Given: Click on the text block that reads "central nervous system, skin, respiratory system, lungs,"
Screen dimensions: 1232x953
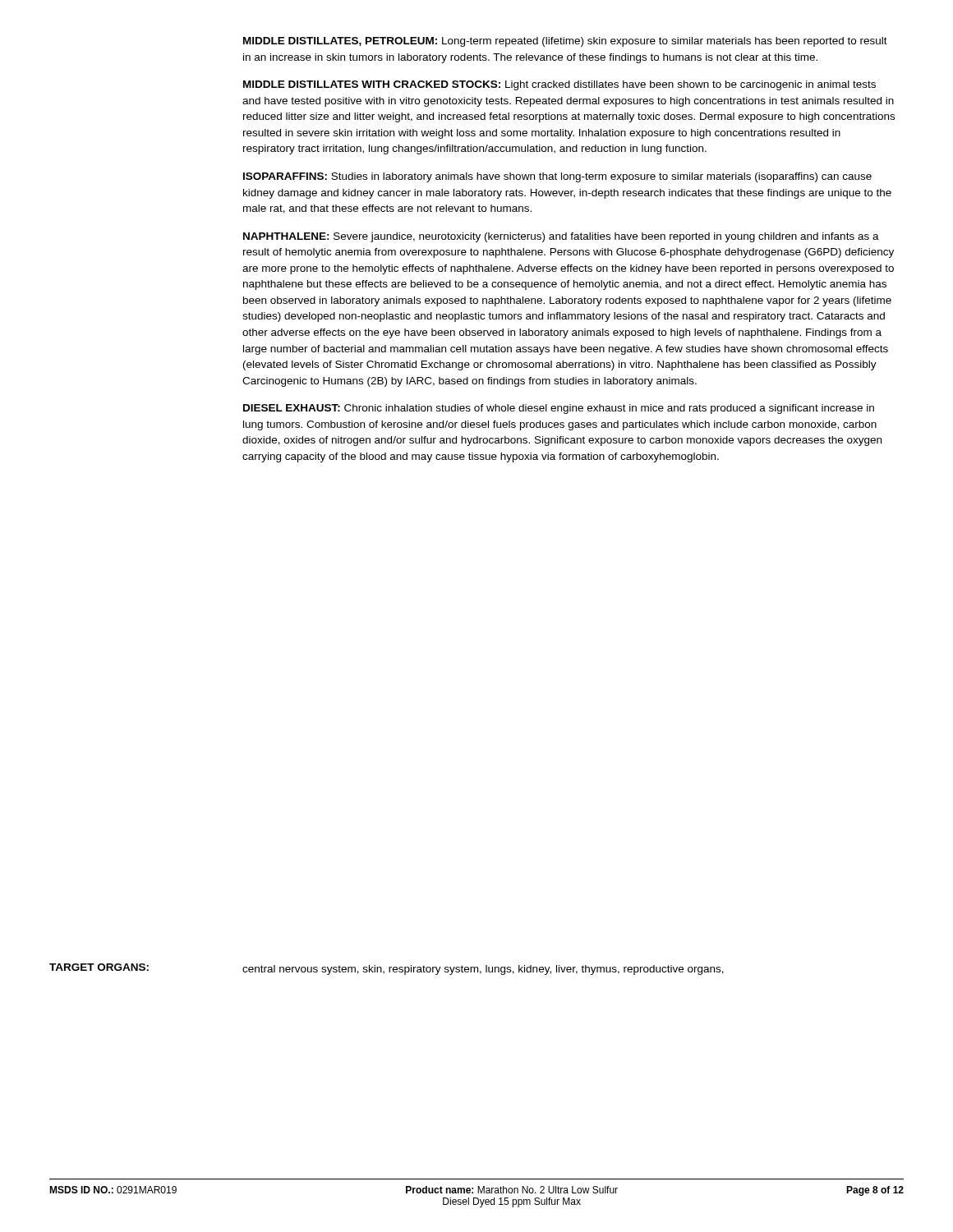Looking at the screenshot, I should [483, 969].
